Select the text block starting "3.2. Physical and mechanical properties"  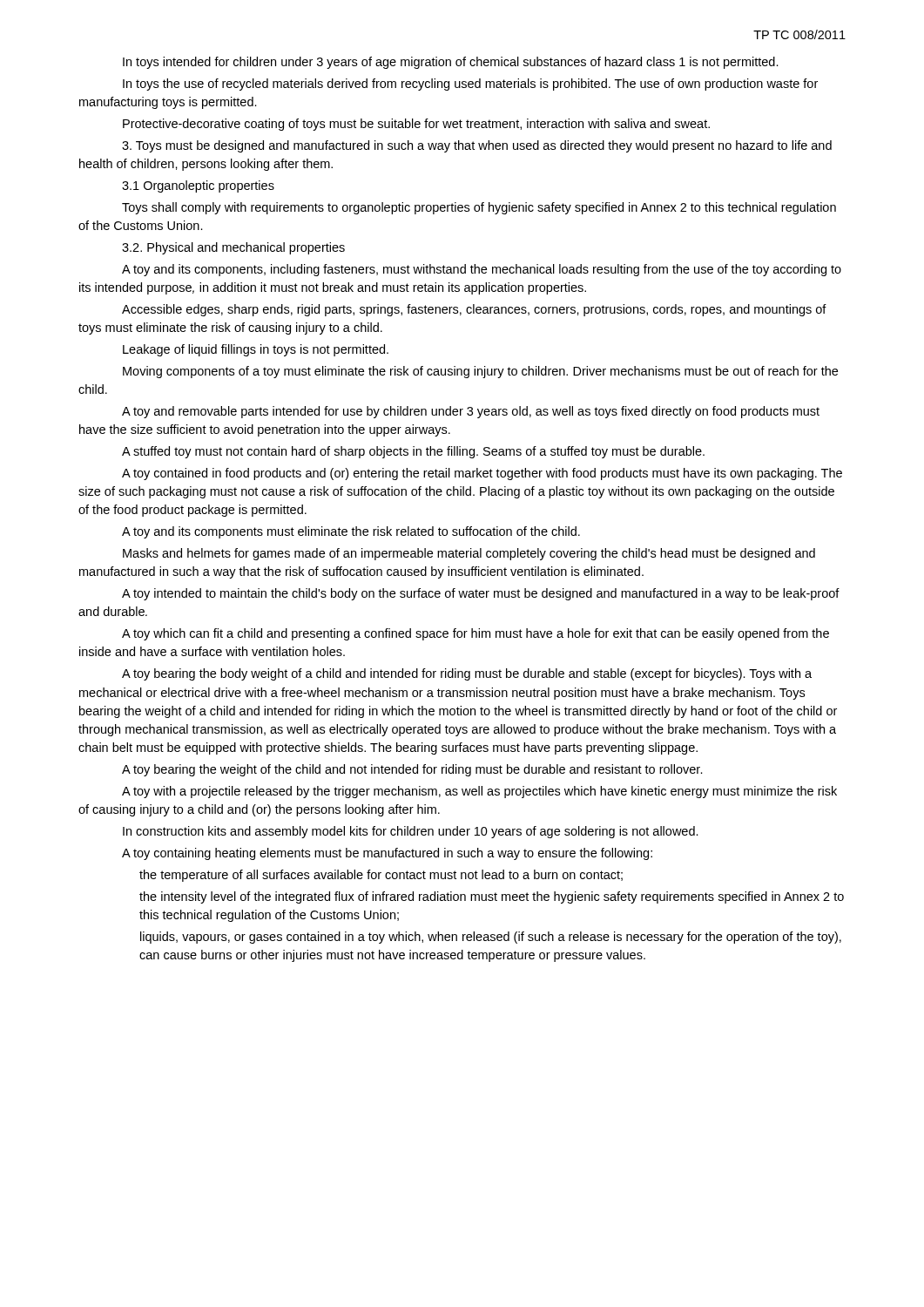point(234,248)
